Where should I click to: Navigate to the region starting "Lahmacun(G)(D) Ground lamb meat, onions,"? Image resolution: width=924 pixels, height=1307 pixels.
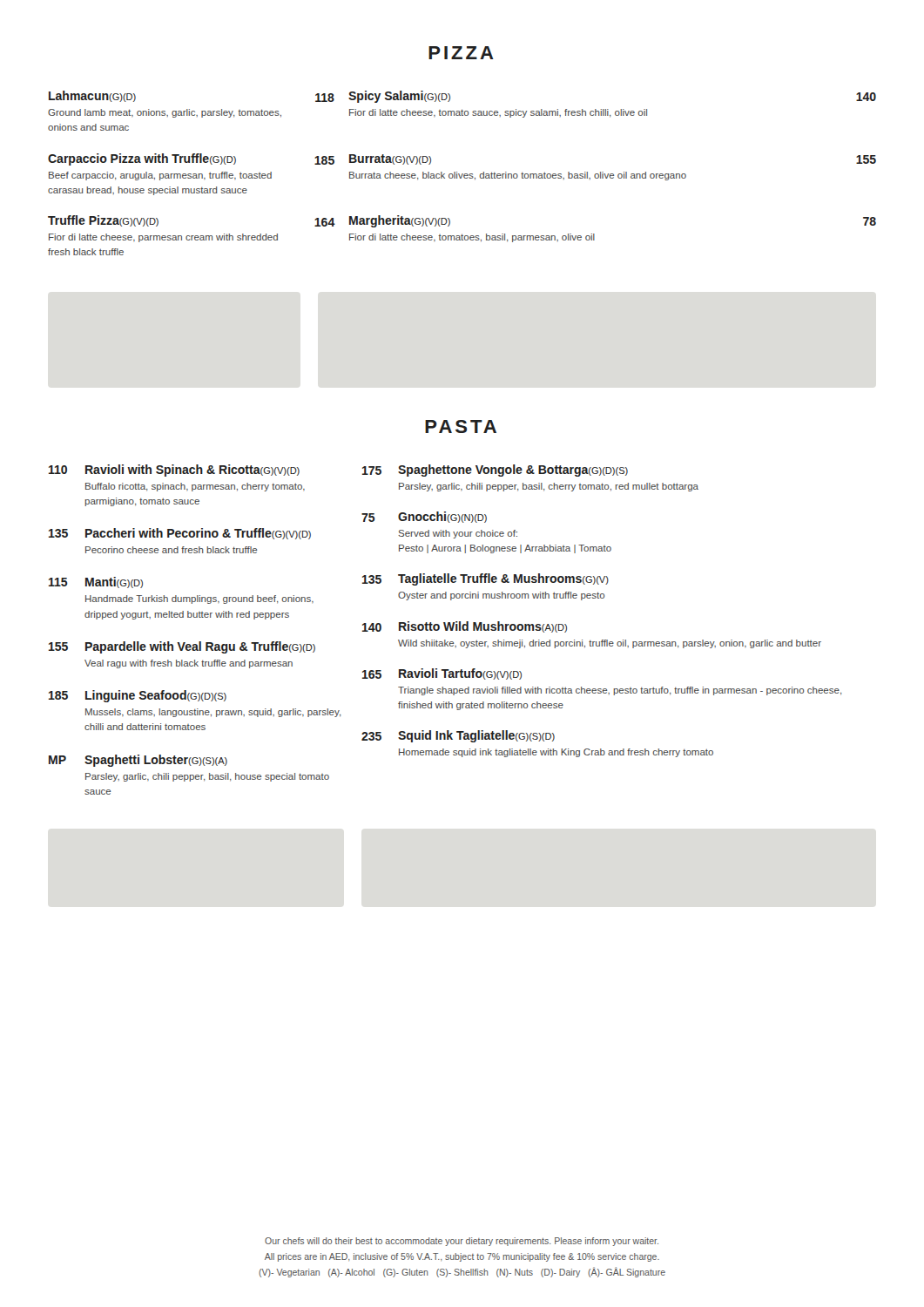[x=174, y=112]
